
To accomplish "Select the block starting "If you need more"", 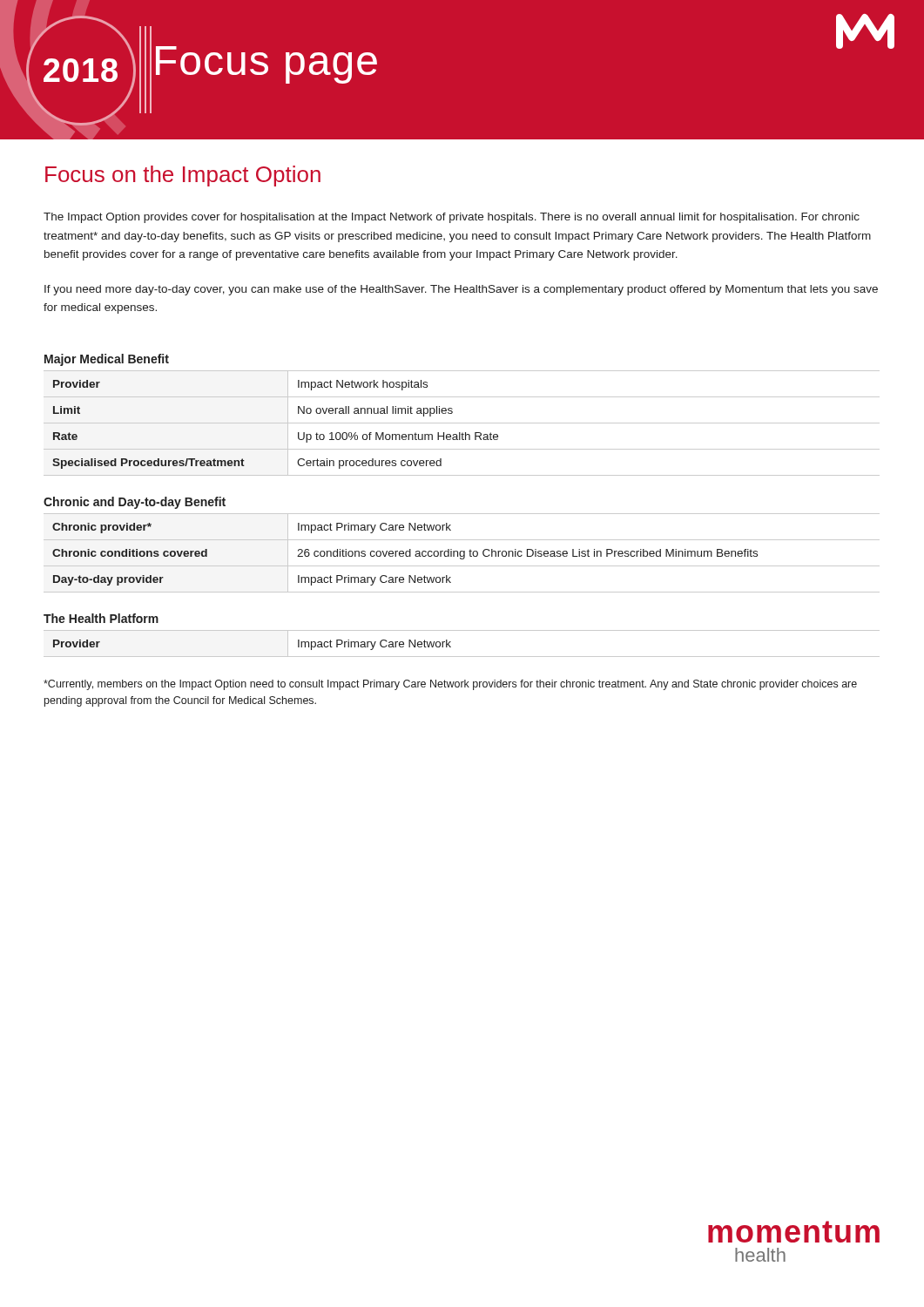I will [462, 298].
